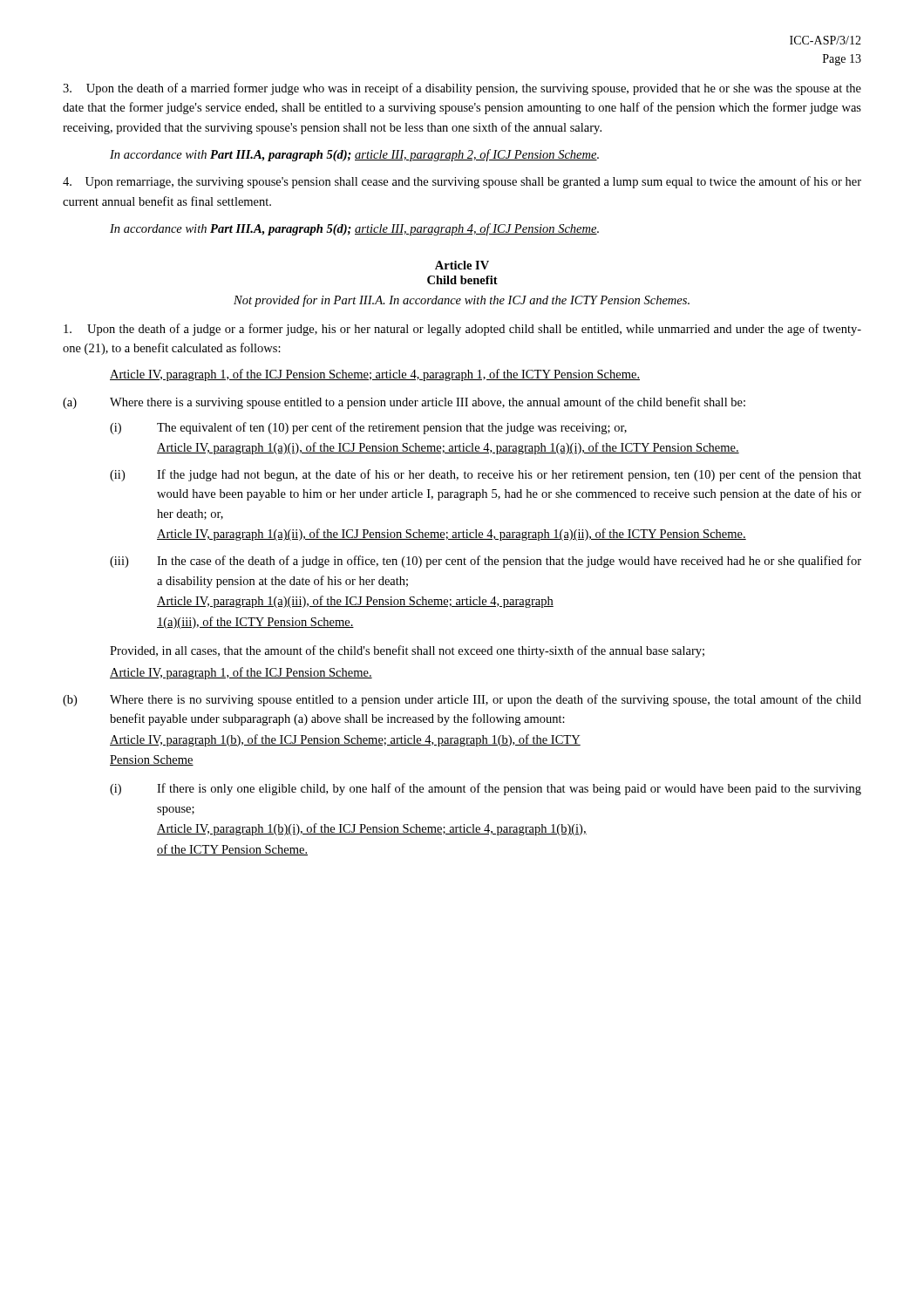Point to "Pension Scheme"
924x1308 pixels.
click(151, 760)
